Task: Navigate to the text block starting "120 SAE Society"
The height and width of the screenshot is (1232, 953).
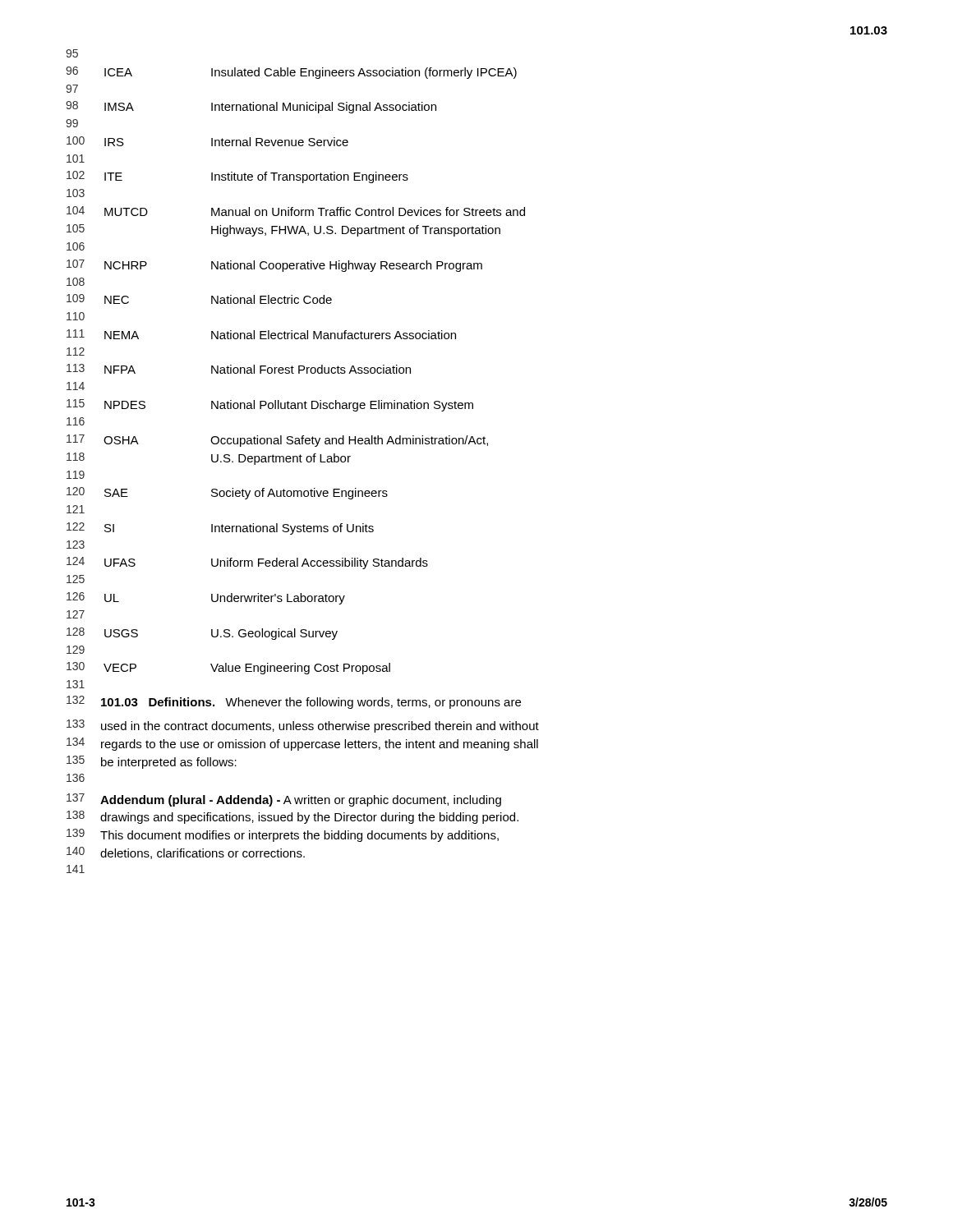Action: [227, 493]
